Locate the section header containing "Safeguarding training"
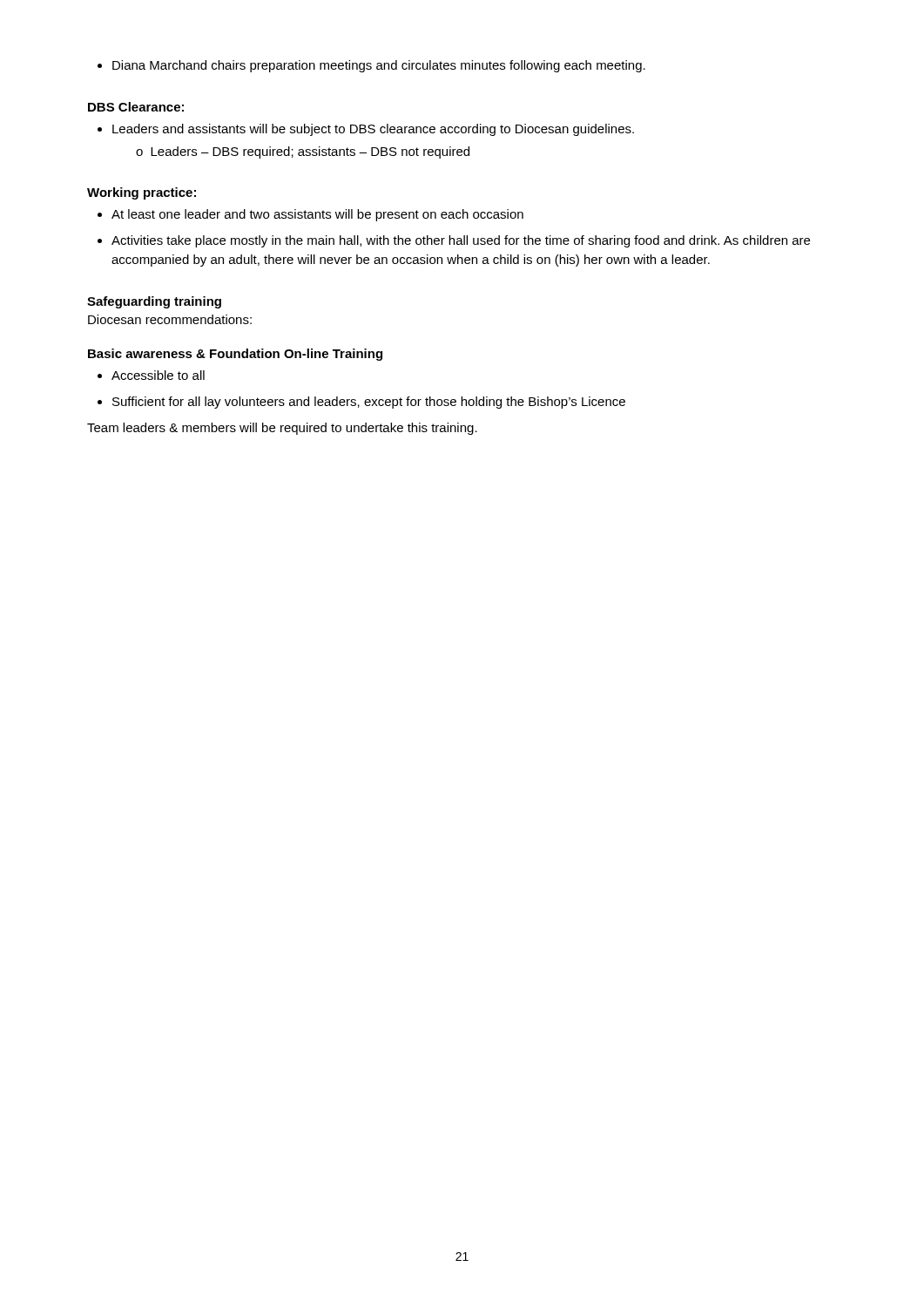 tap(155, 301)
